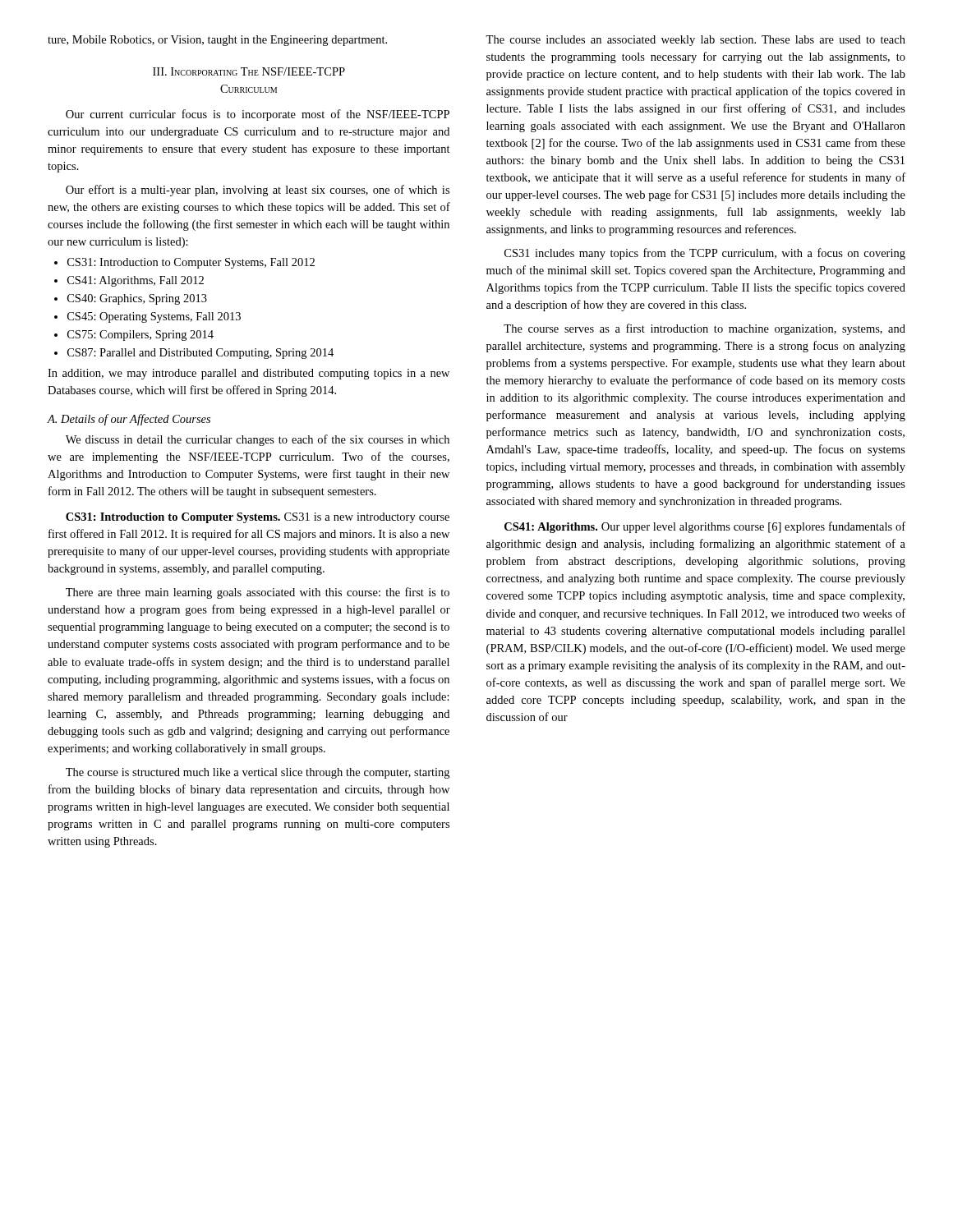This screenshot has width=953, height=1232.
Task: Select the text block containing "We discuss in detail"
Action: [249, 466]
